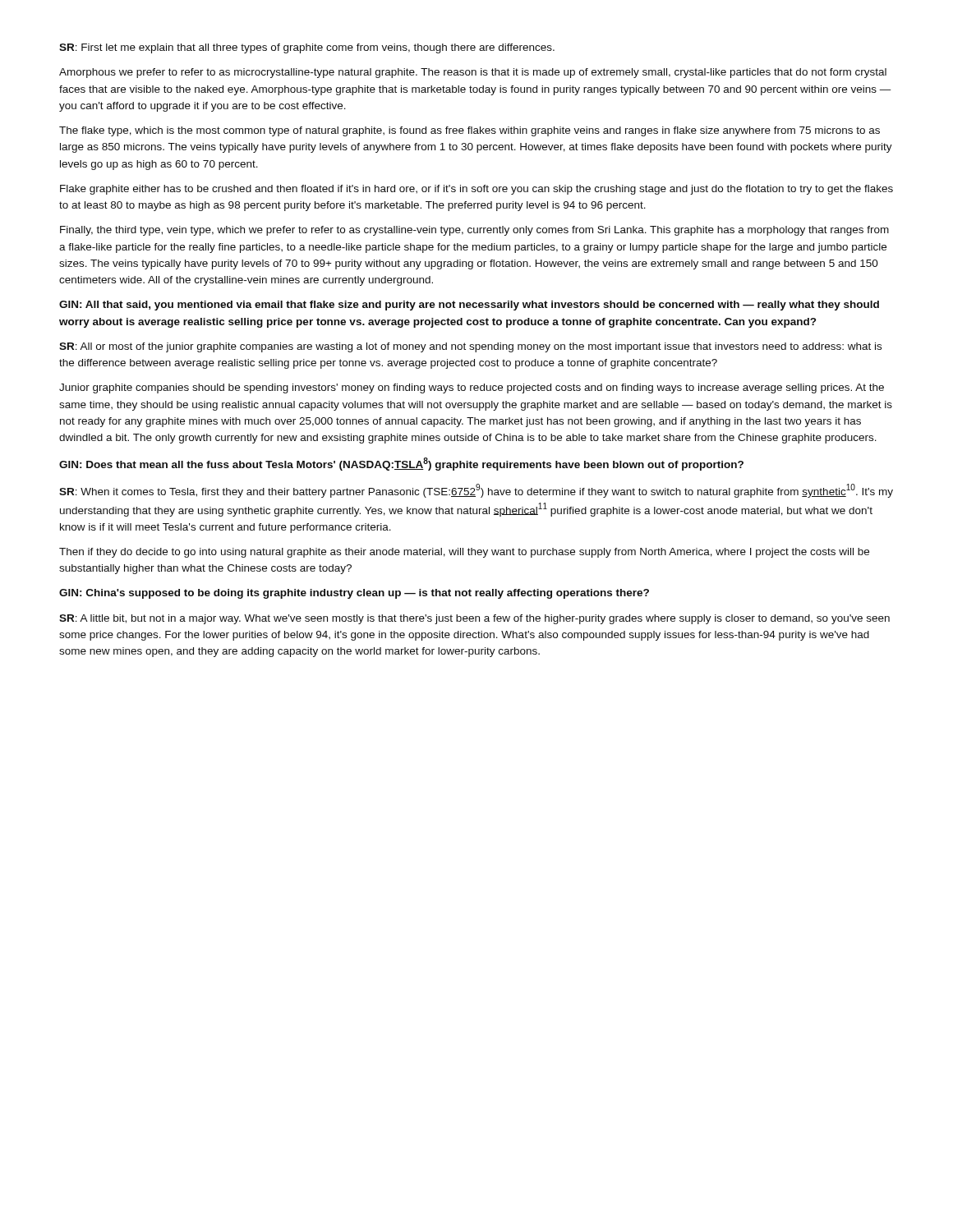Select the region starting "Junior graphite companies should be spending"
The image size is (953, 1232).
(x=476, y=413)
